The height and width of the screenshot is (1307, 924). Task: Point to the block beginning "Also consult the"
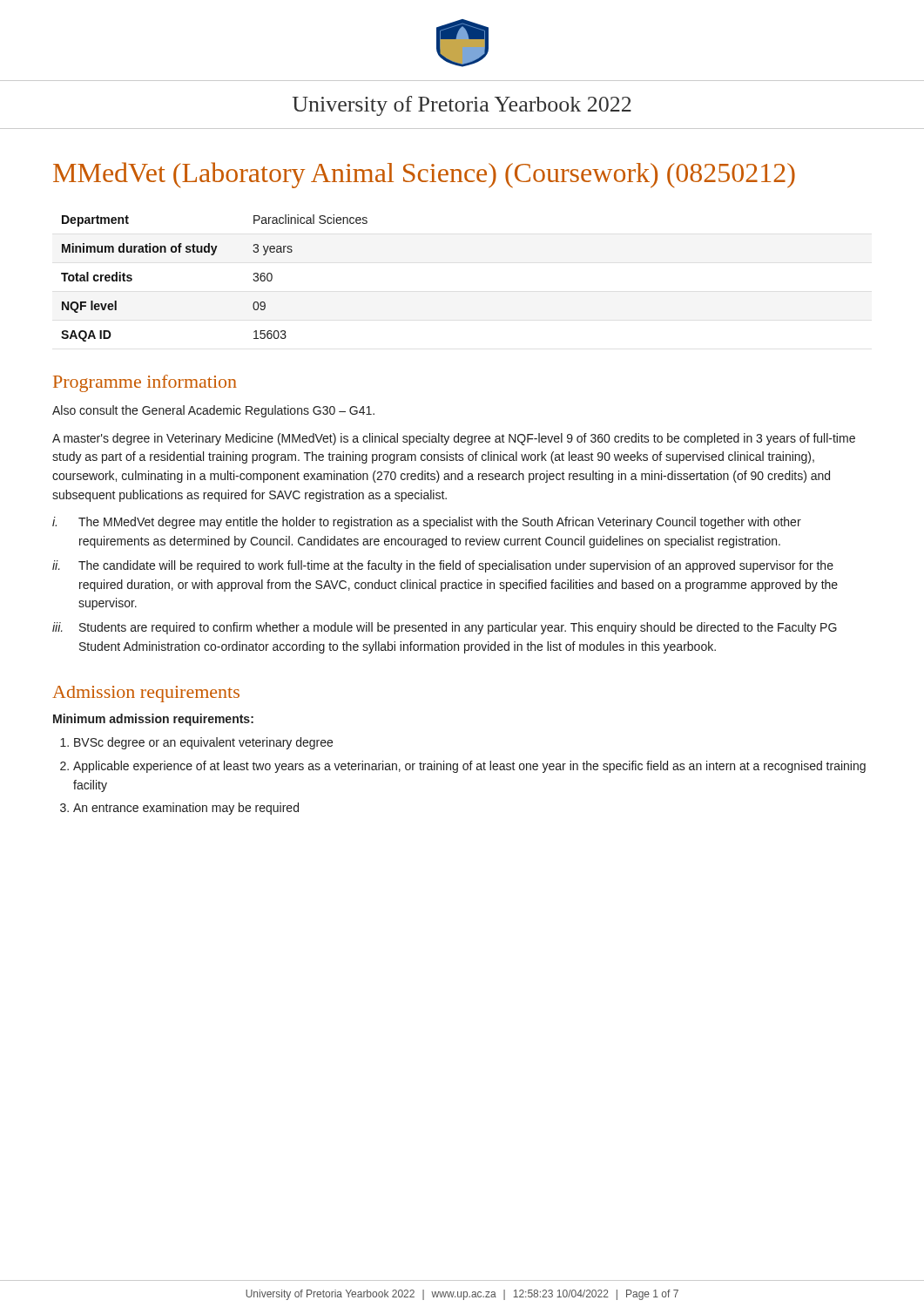(x=214, y=410)
